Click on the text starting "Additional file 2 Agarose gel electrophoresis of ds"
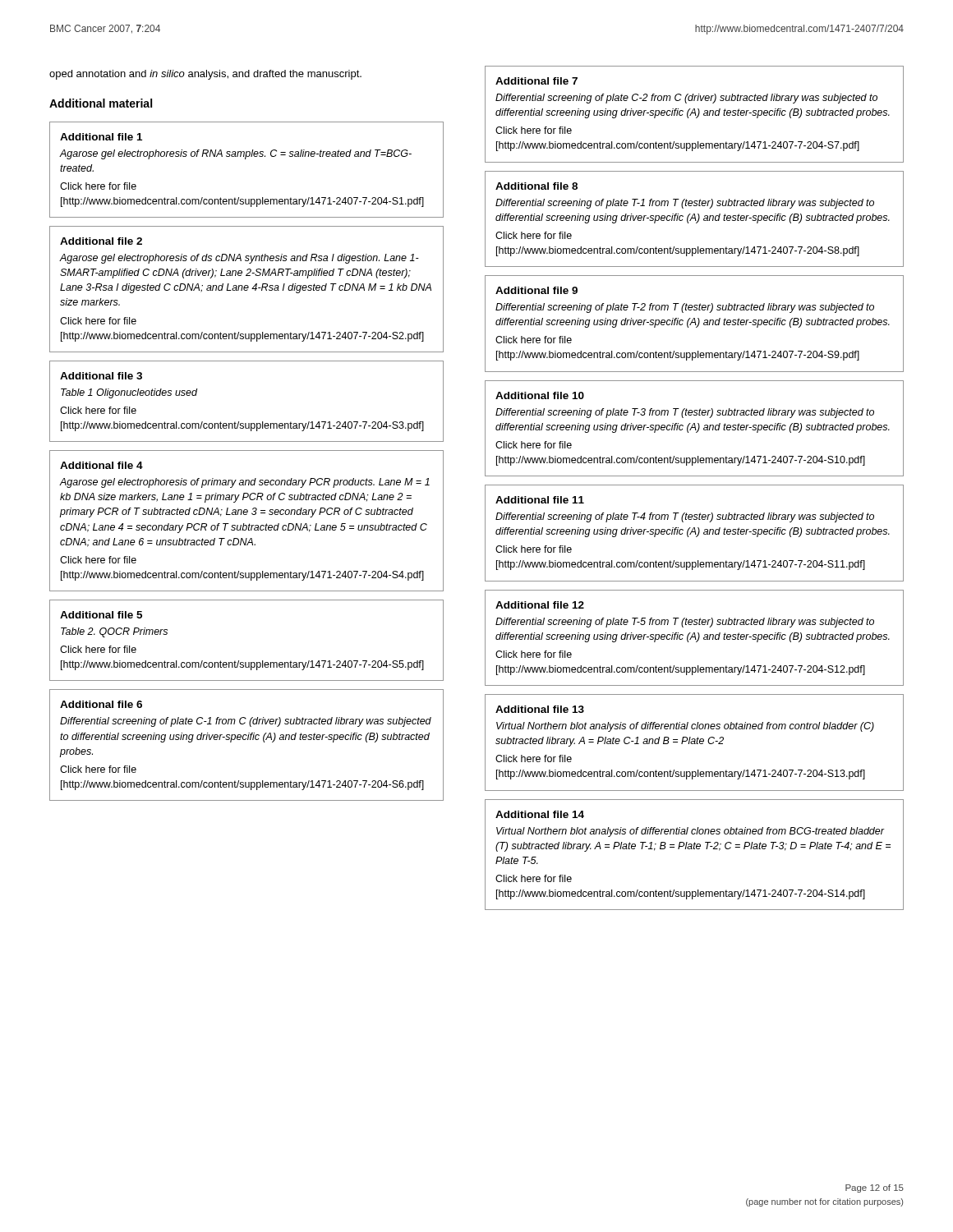Viewport: 953px width, 1232px height. click(246, 289)
